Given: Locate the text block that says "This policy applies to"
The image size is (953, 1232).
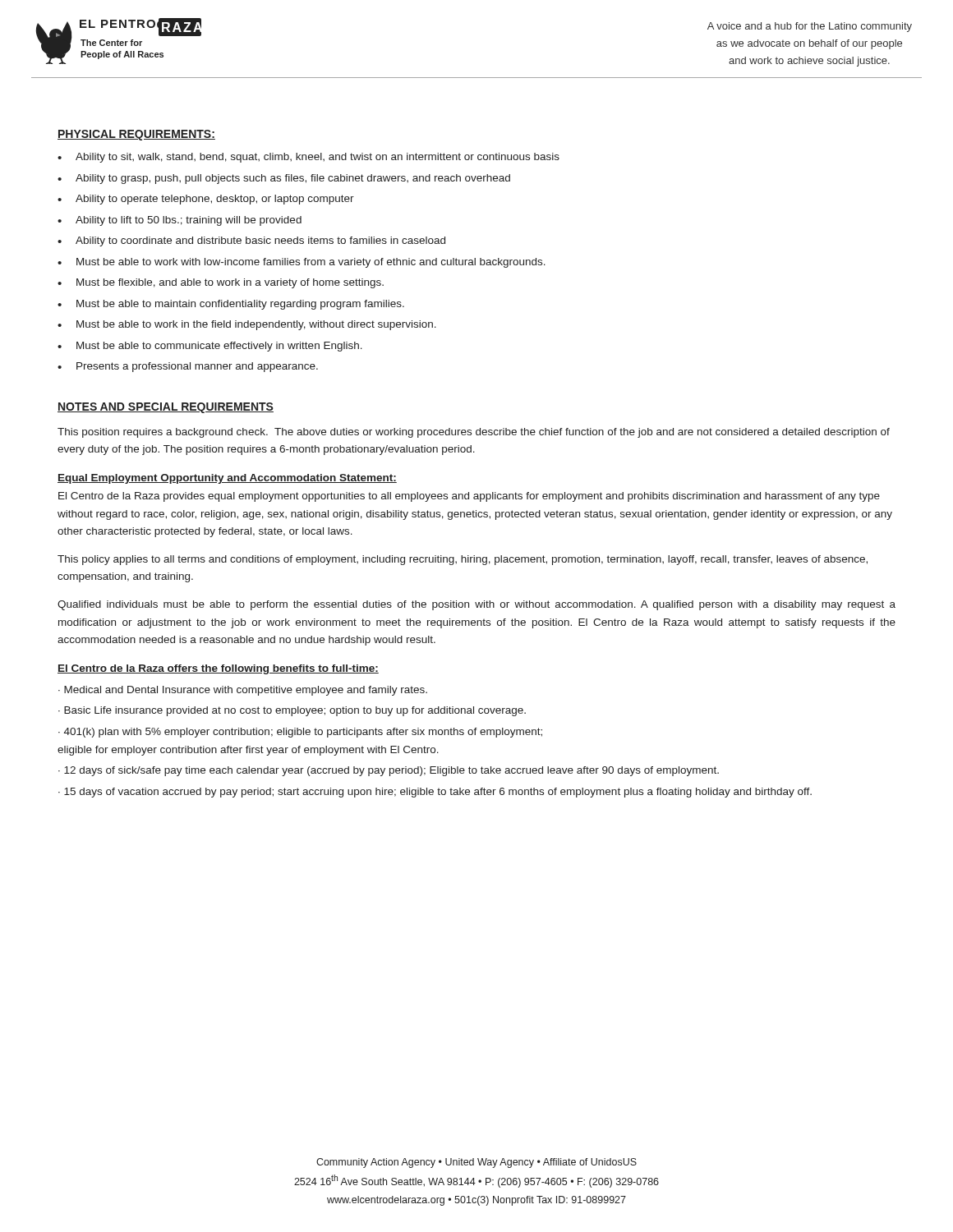Looking at the screenshot, I should pos(463,568).
